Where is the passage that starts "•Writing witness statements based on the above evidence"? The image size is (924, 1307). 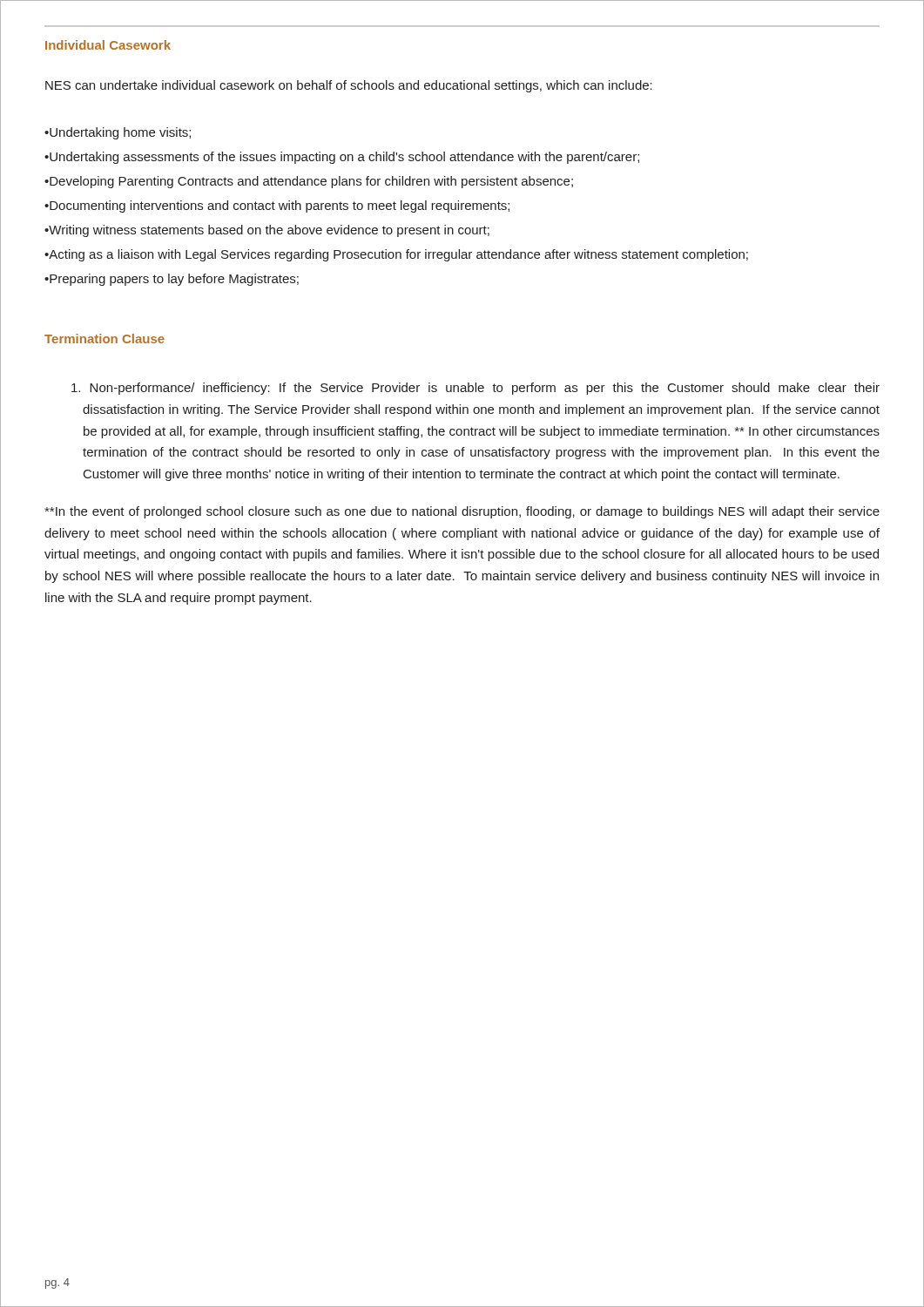(x=267, y=230)
